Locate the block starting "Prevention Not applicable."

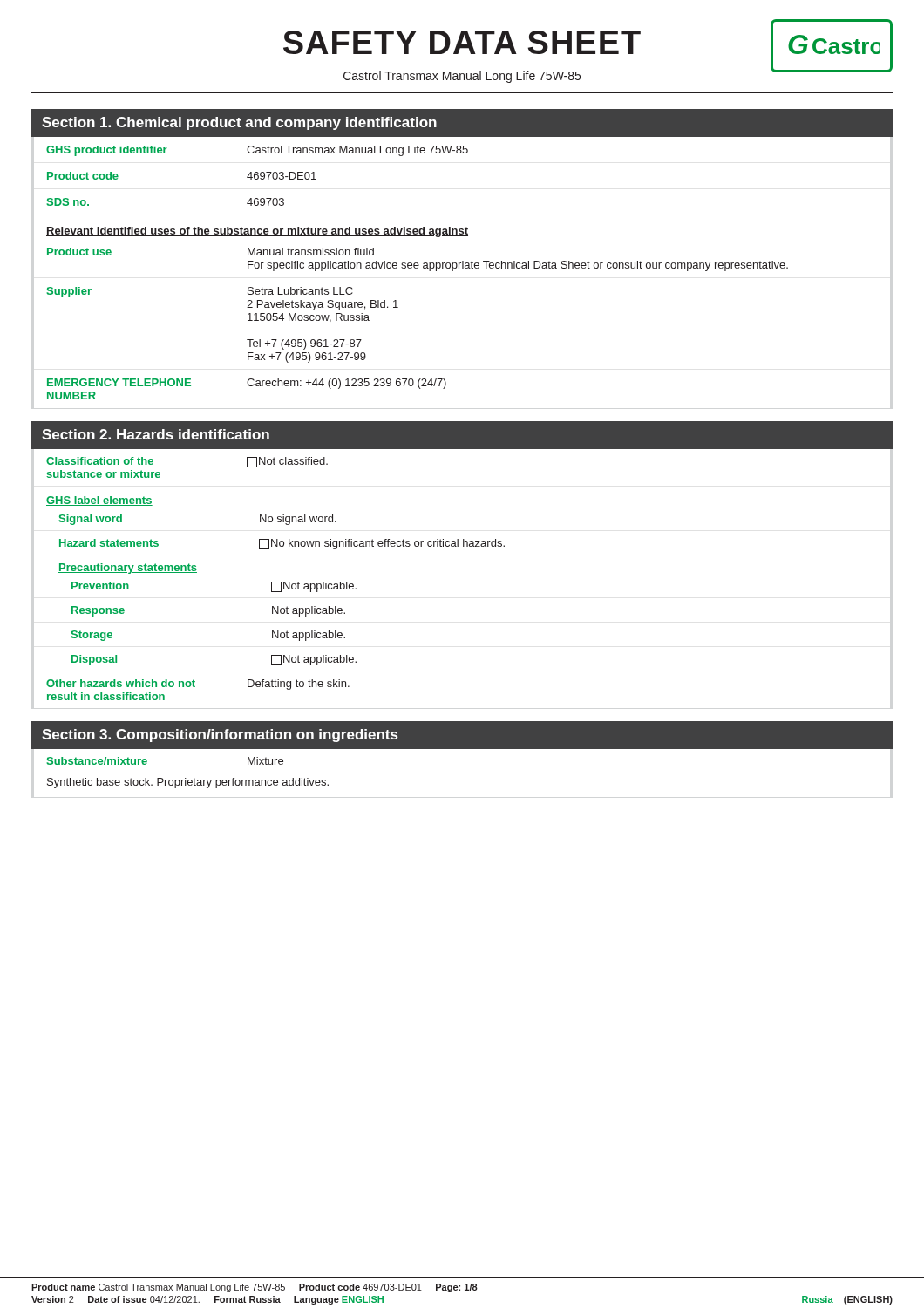click(98, 586)
